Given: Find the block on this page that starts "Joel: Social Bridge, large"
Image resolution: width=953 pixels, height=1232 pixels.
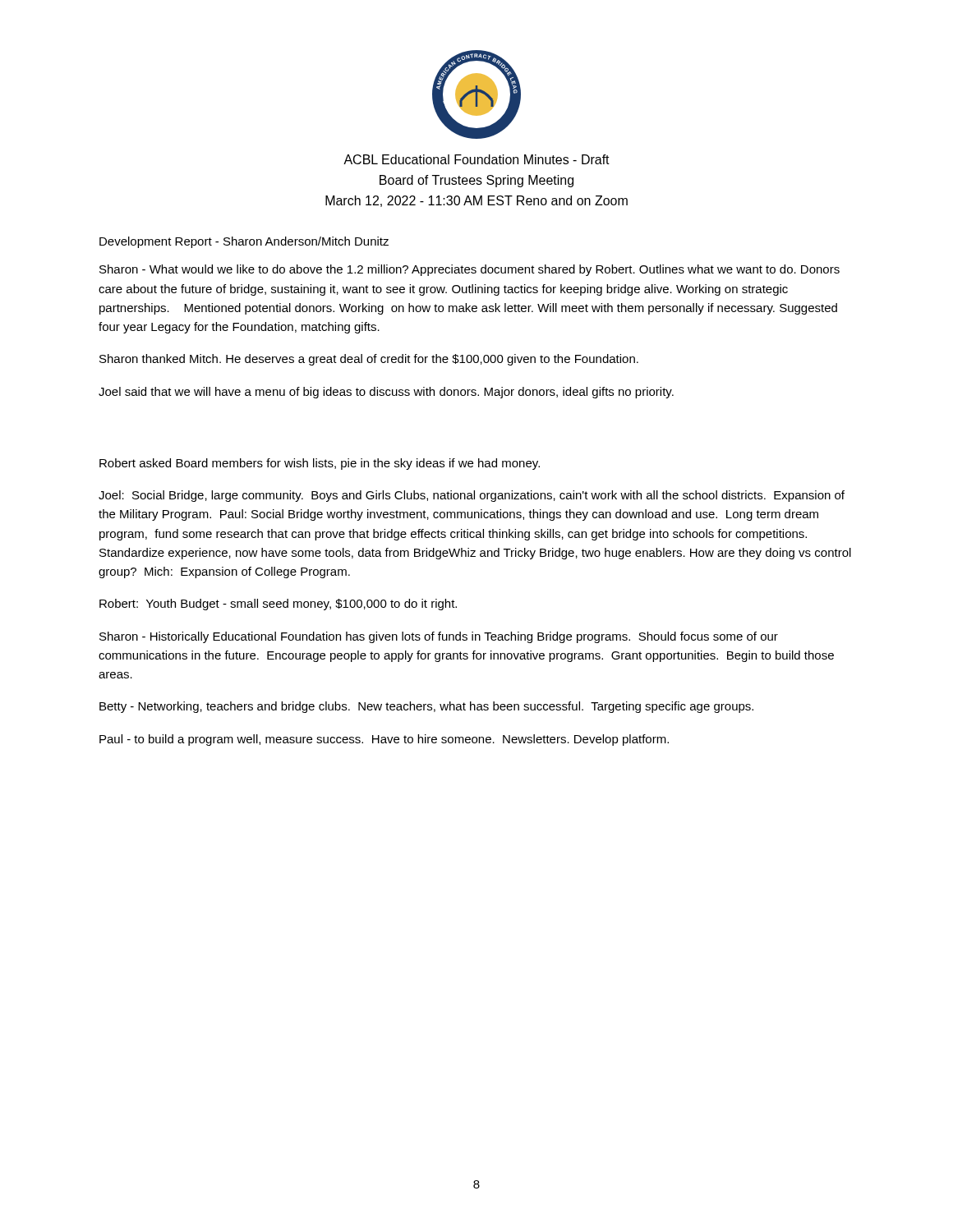Looking at the screenshot, I should click(x=475, y=533).
